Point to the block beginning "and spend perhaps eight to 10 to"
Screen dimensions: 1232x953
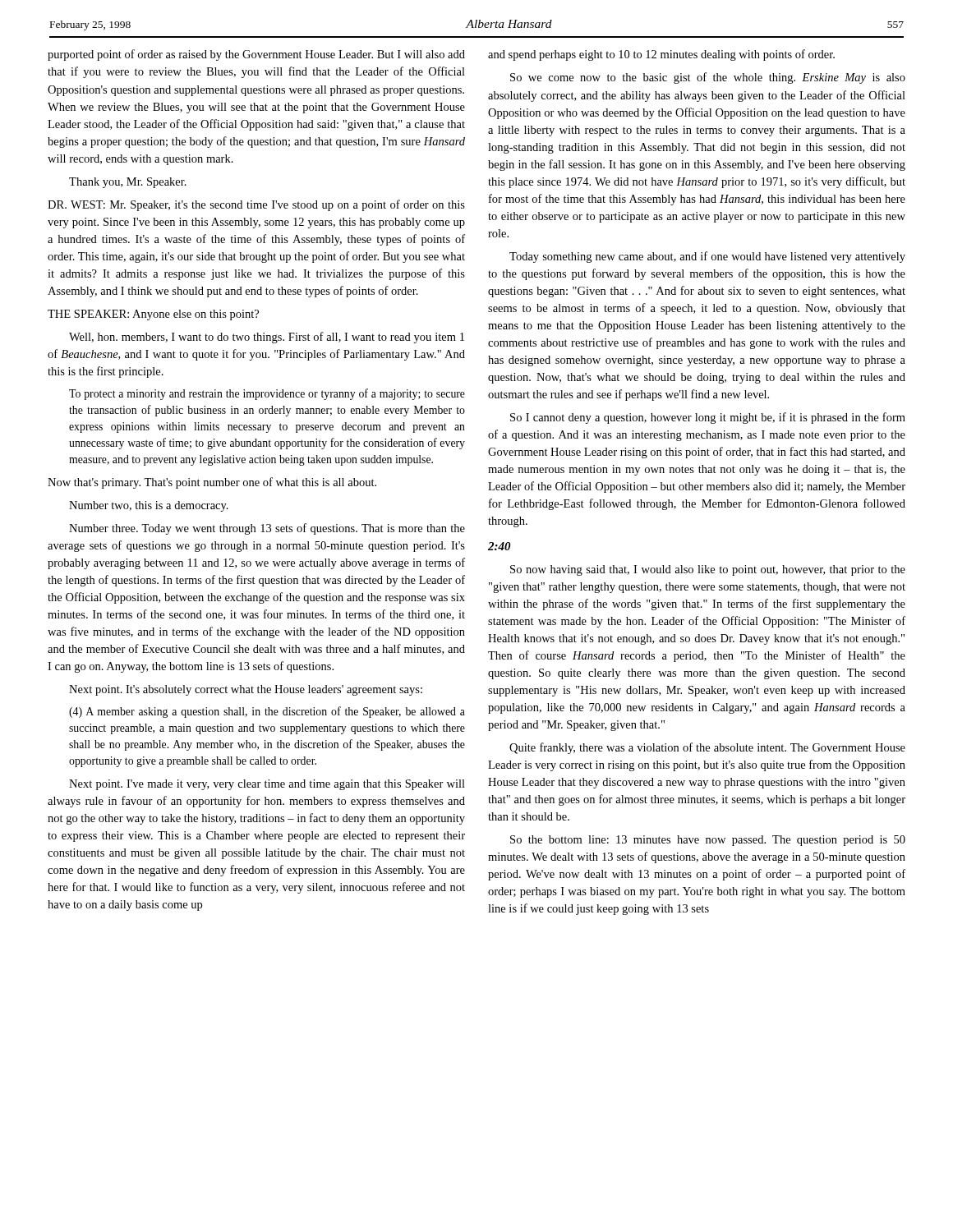pos(697,288)
